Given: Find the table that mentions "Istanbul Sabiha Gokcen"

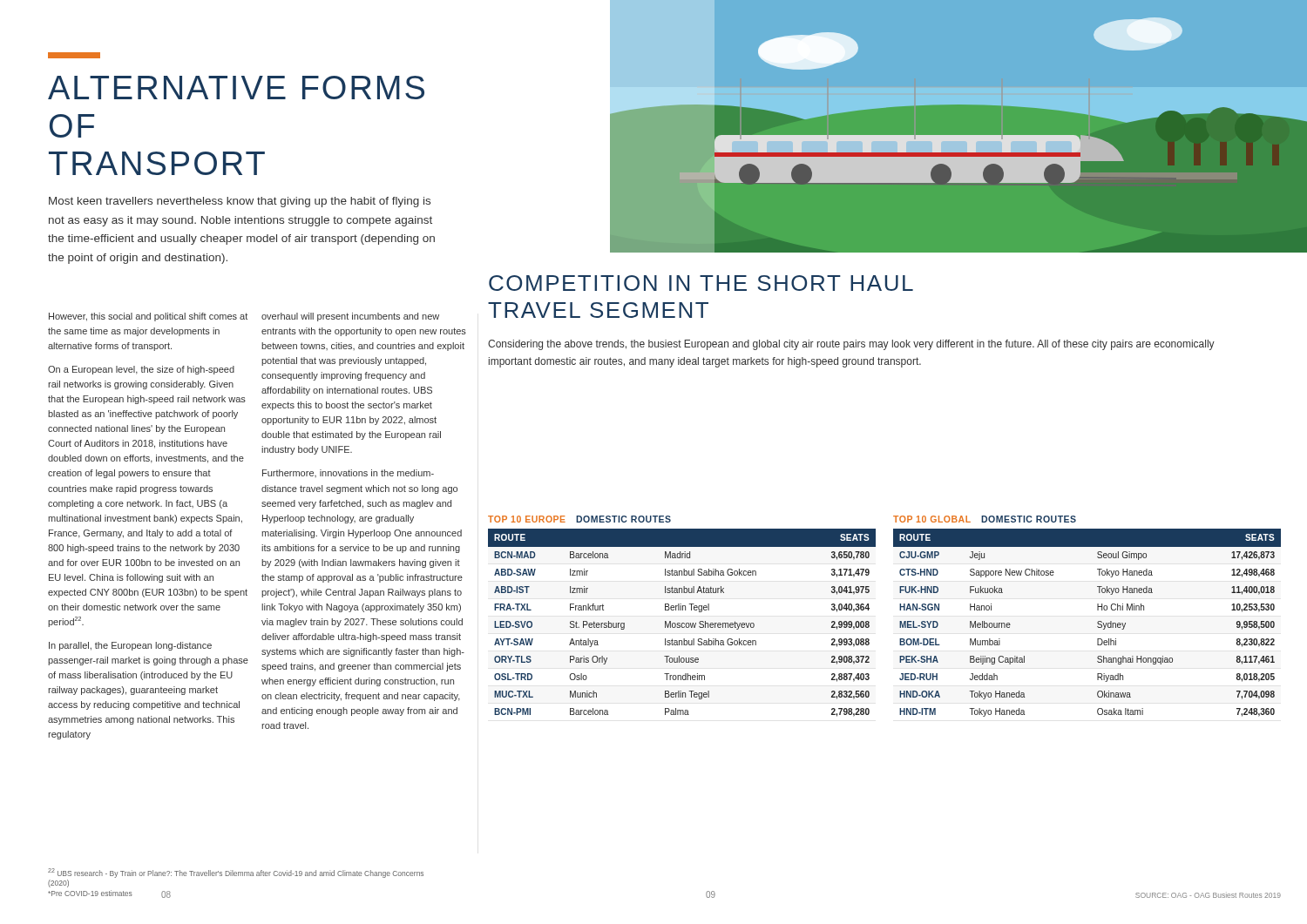Looking at the screenshot, I should click(x=682, y=617).
